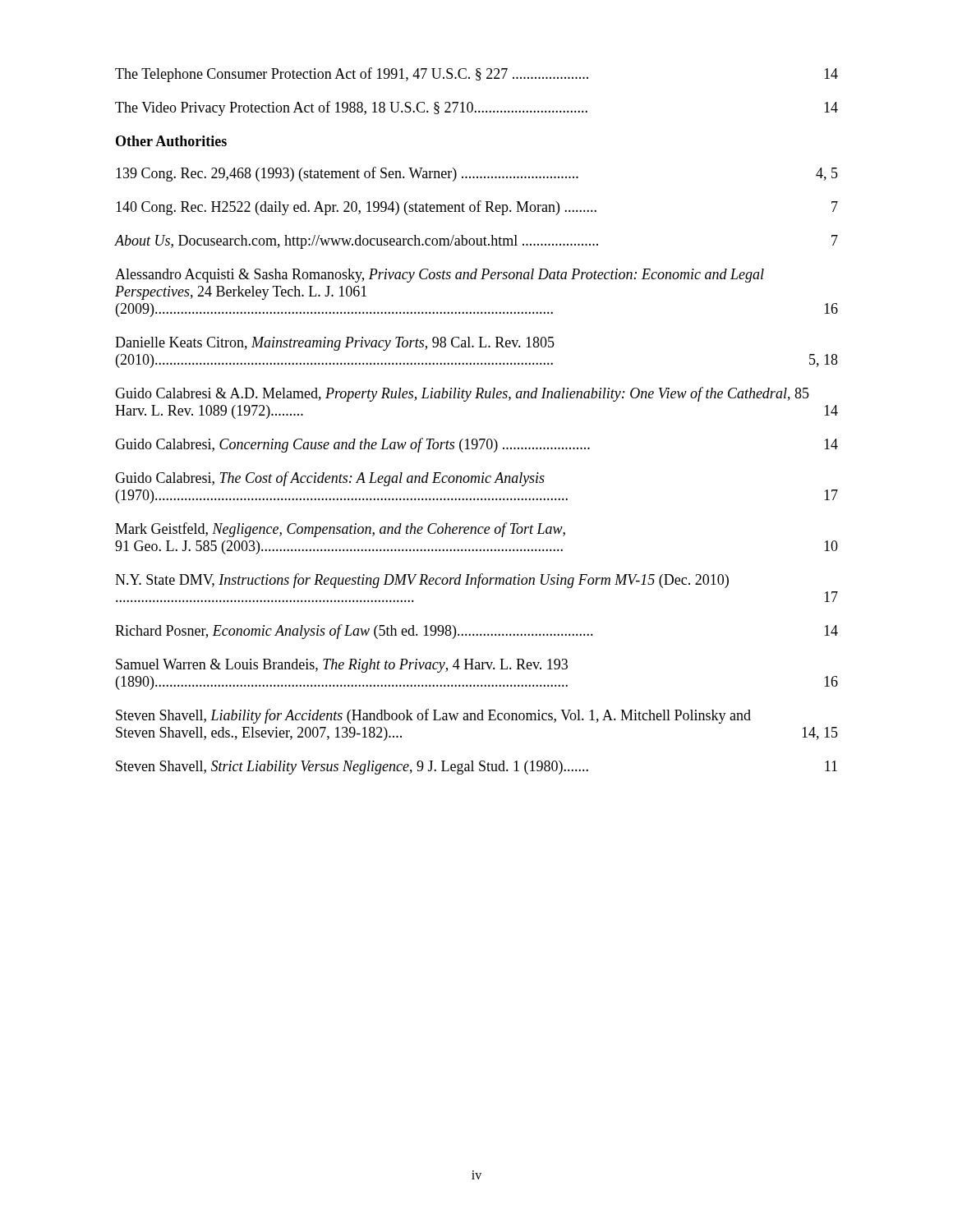The image size is (953, 1232).
Task: Click on the passage starting "The Telephone Consumer Protection"
Action: 476,74
